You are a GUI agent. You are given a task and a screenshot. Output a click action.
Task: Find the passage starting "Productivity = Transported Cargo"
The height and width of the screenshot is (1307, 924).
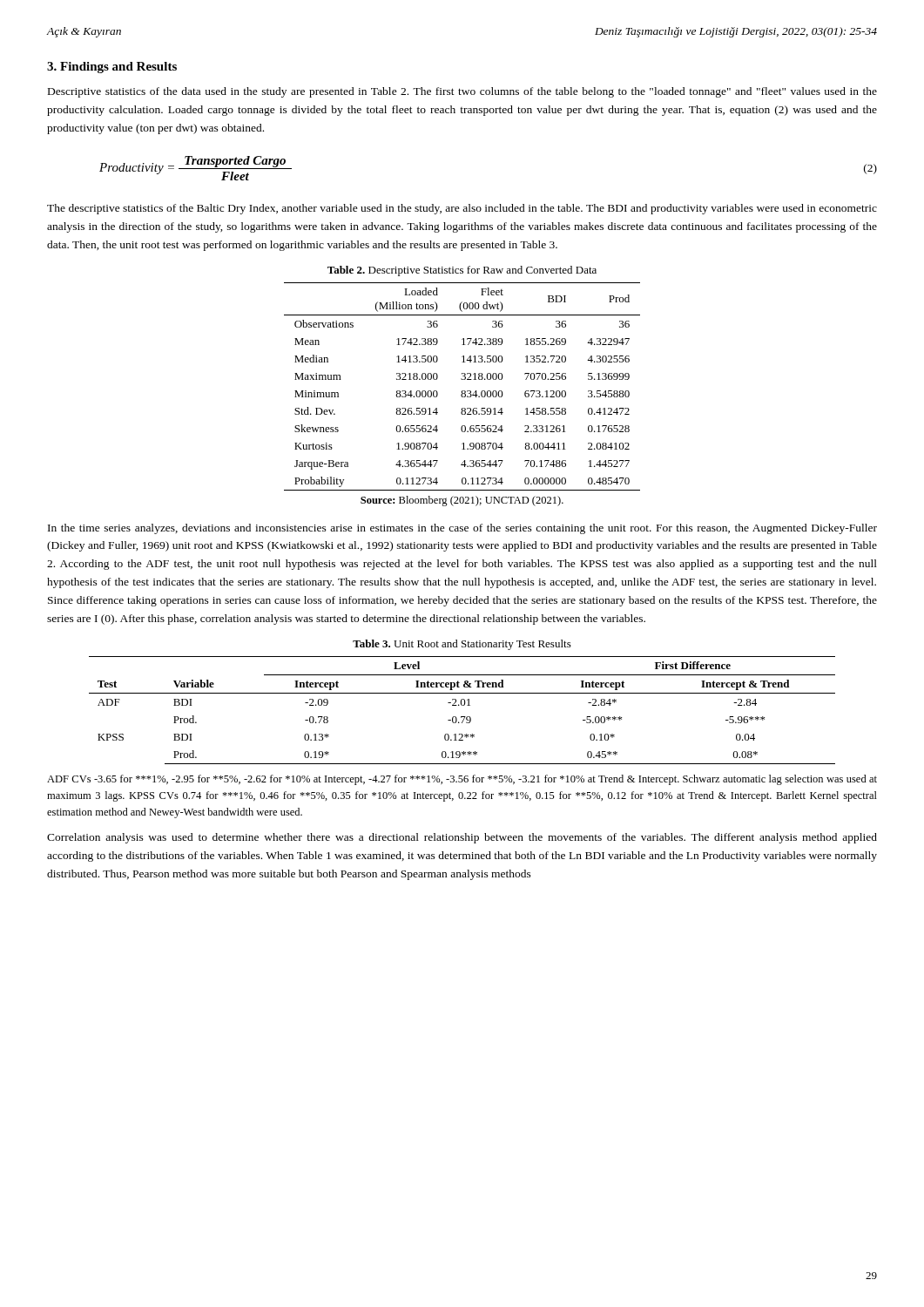[159, 168]
